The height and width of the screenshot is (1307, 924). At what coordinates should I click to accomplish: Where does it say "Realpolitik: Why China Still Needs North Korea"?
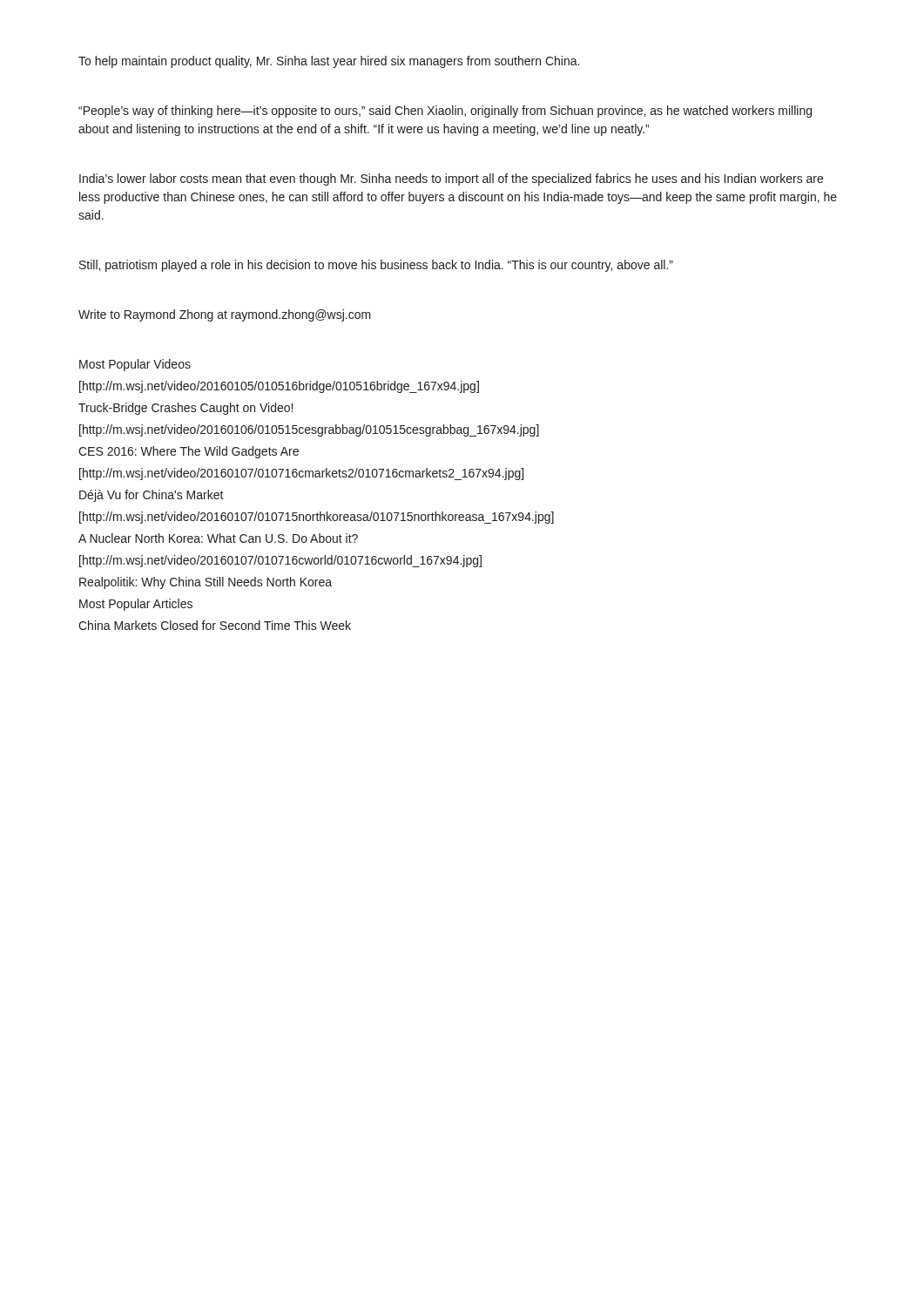tap(205, 582)
